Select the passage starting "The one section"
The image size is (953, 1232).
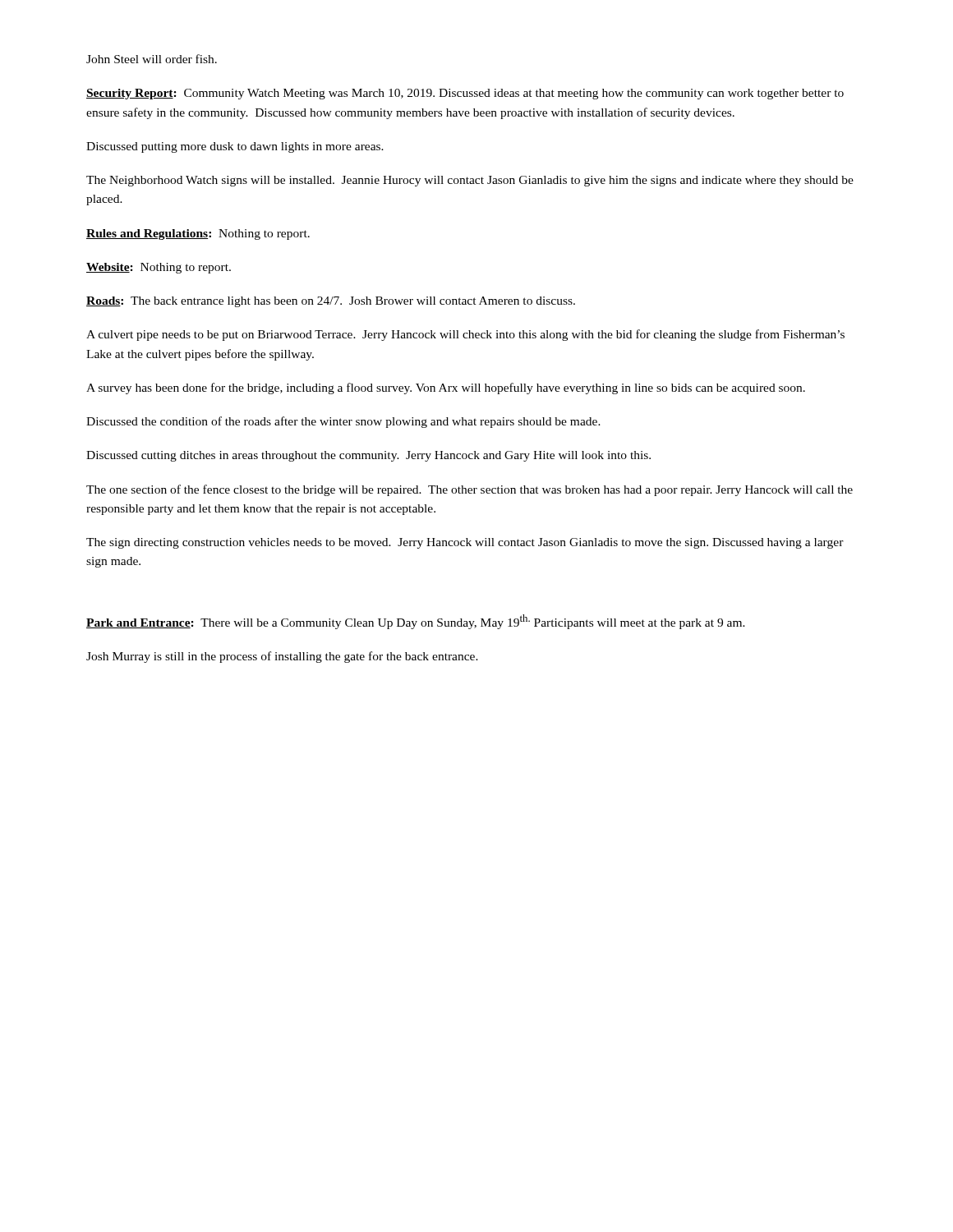(x=470, y=498)
